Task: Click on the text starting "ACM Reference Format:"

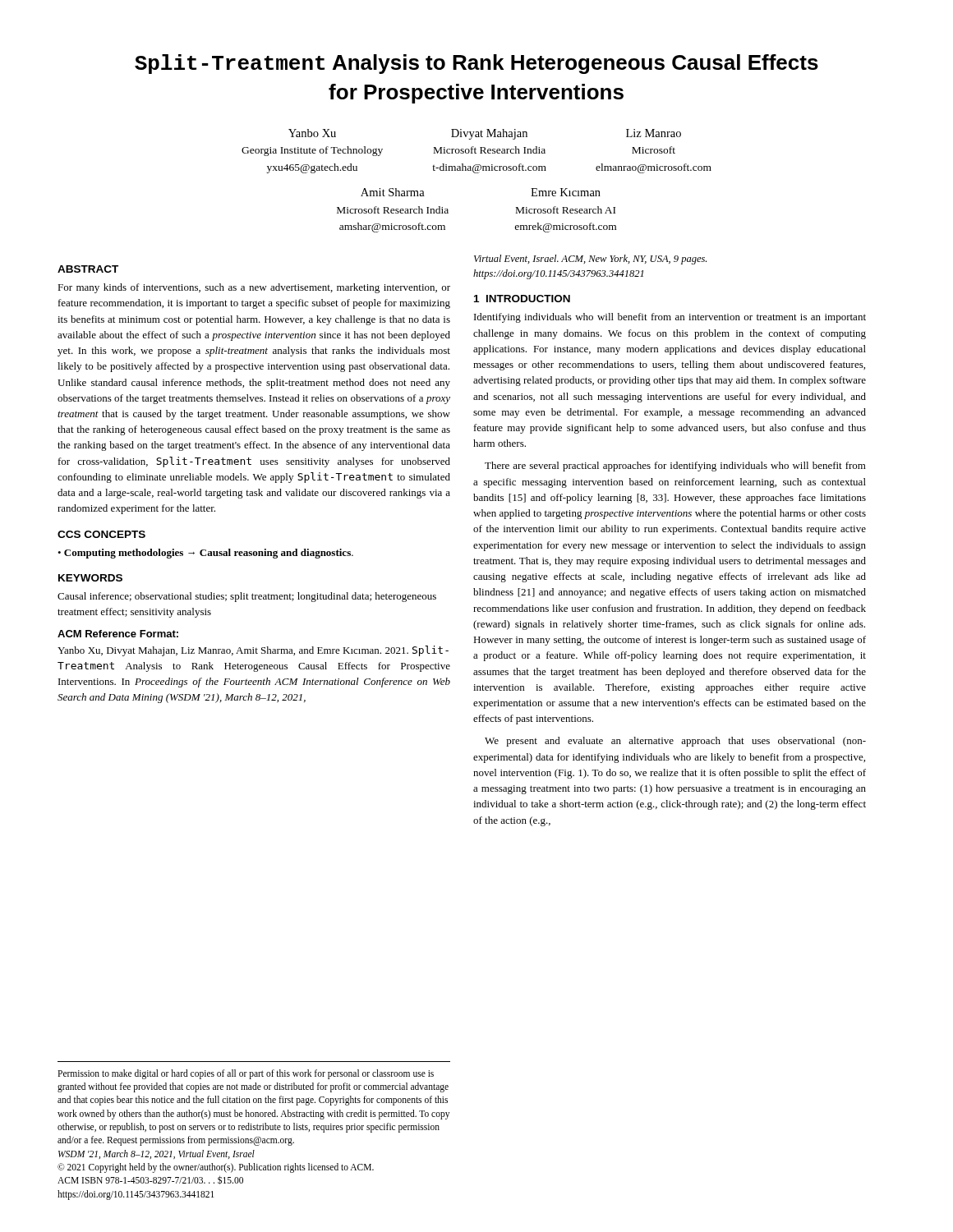Action: click(x=118, y=634)
